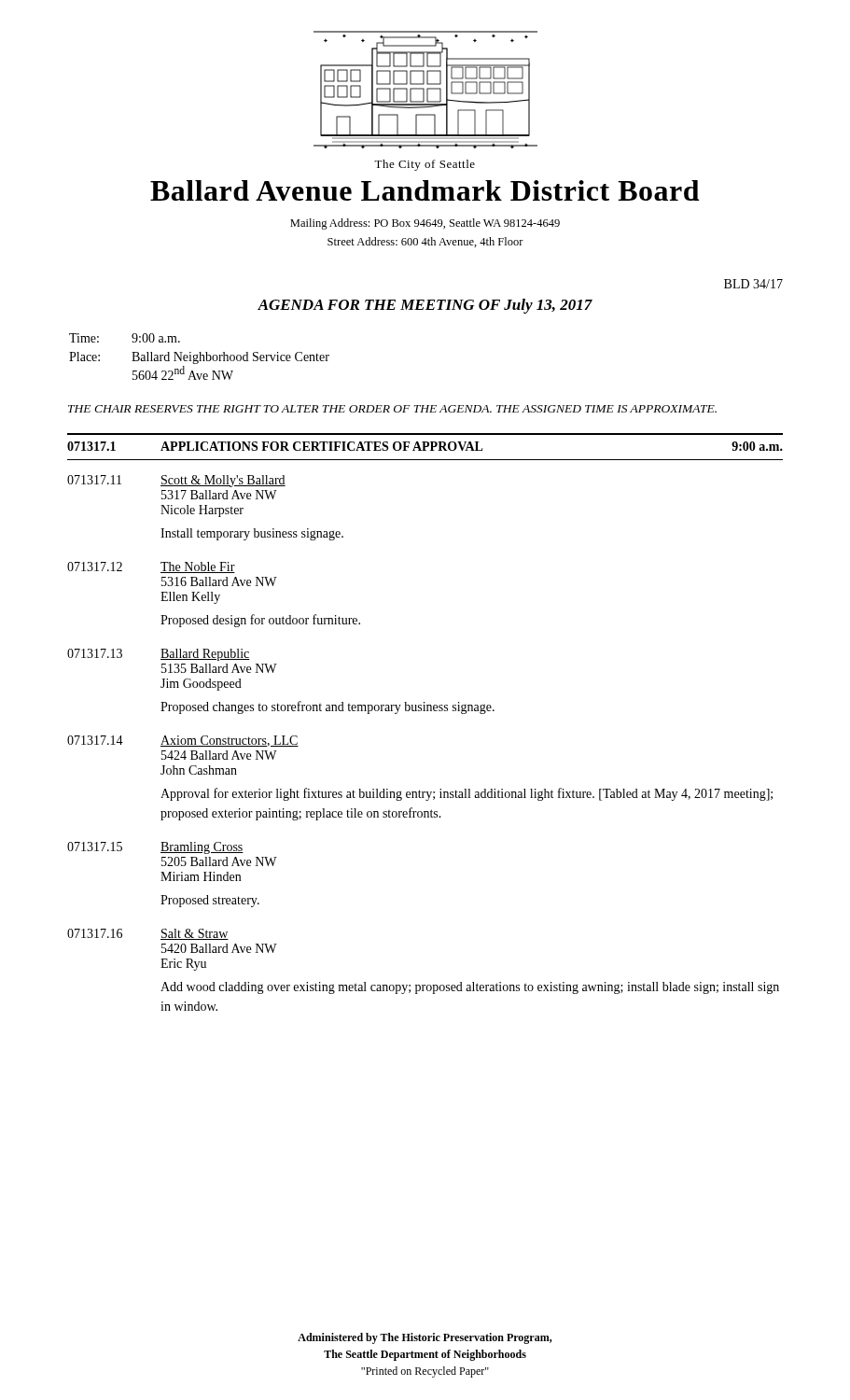Point to the block beginning "071317.15 Bramling Cross 5205 Ballard Ave NW Miriam"
Image resolution: width=850 pixels, height=1400 pixels.
(x=172, y=875)
